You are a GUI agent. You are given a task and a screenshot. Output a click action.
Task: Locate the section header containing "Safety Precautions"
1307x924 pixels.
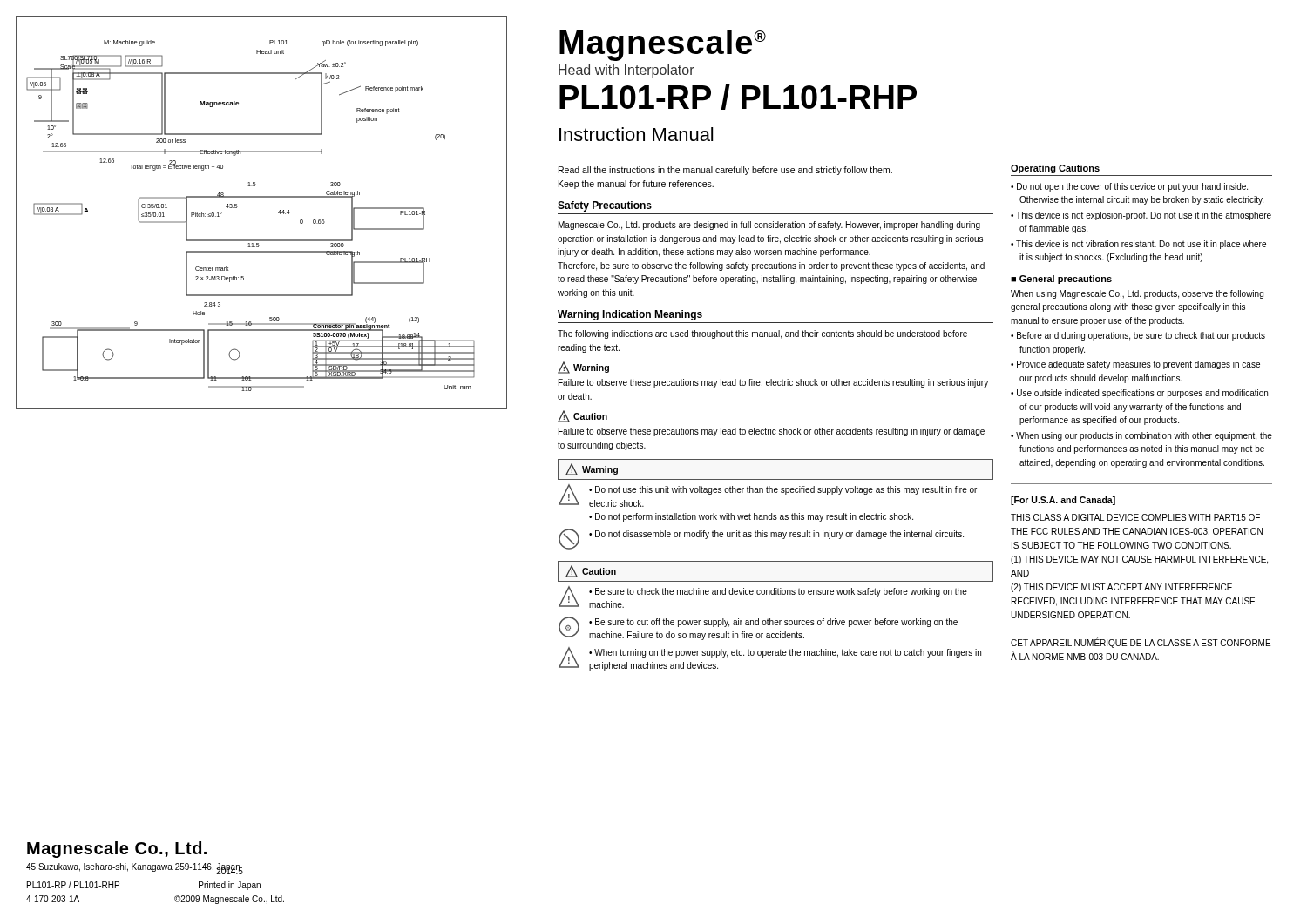[x=605, y=206]
